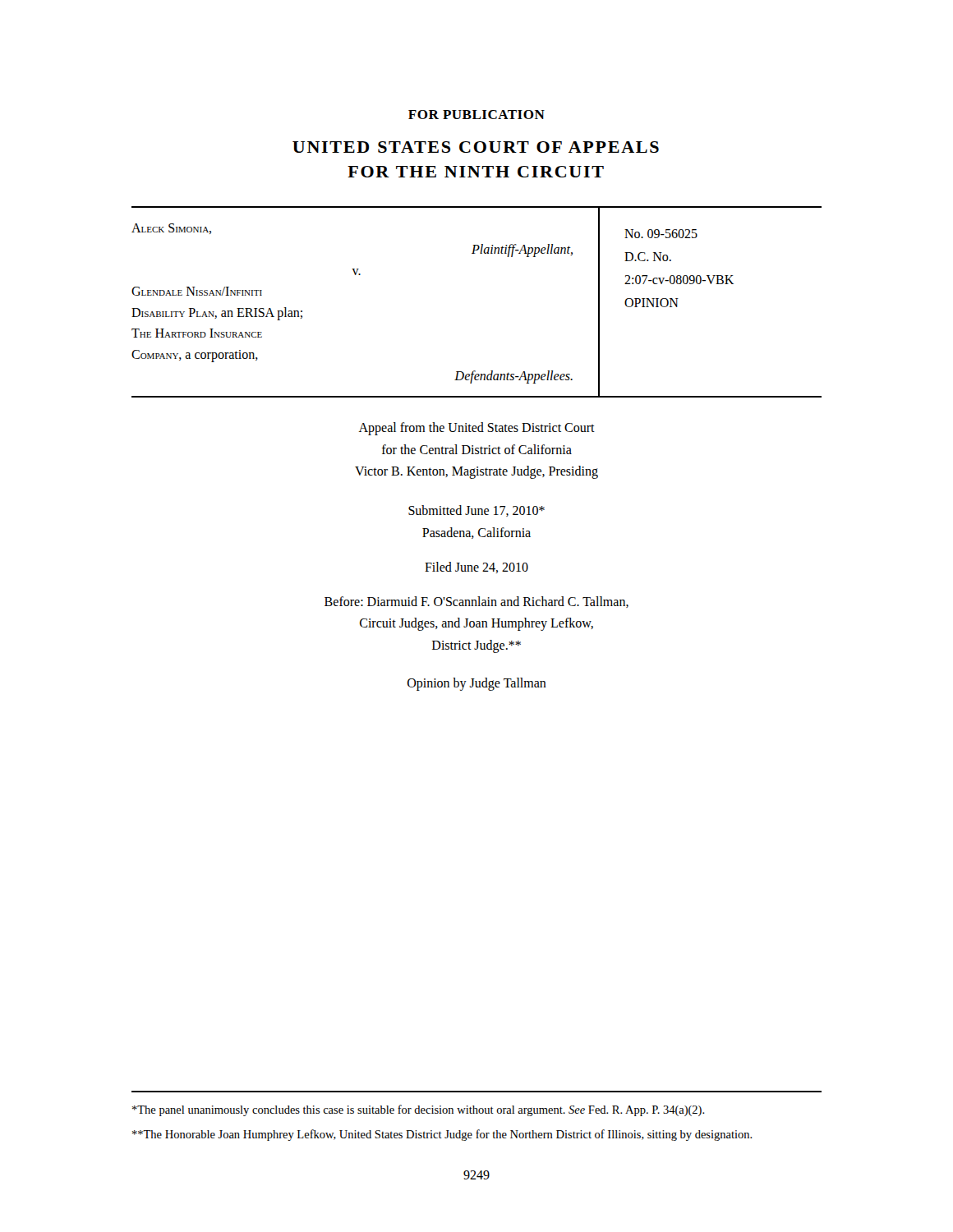This screenshot has height=1232, width=953.
Task: Where is the passage that starts "Submitted June 17, 2010*"?
Action: tap(476, 522)
